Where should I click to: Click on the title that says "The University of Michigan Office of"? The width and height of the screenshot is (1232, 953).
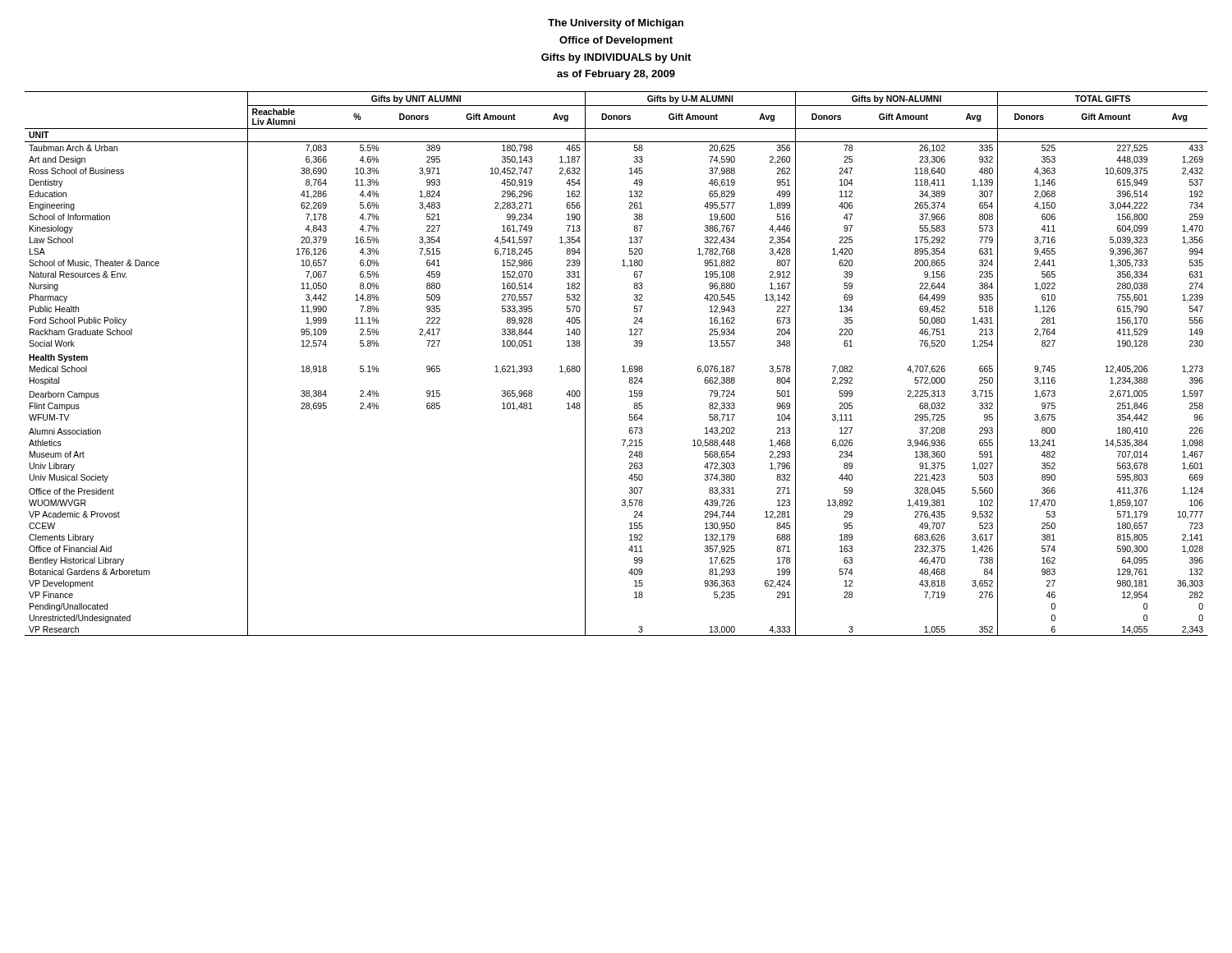pyautogui.click(x=616, y=49)
